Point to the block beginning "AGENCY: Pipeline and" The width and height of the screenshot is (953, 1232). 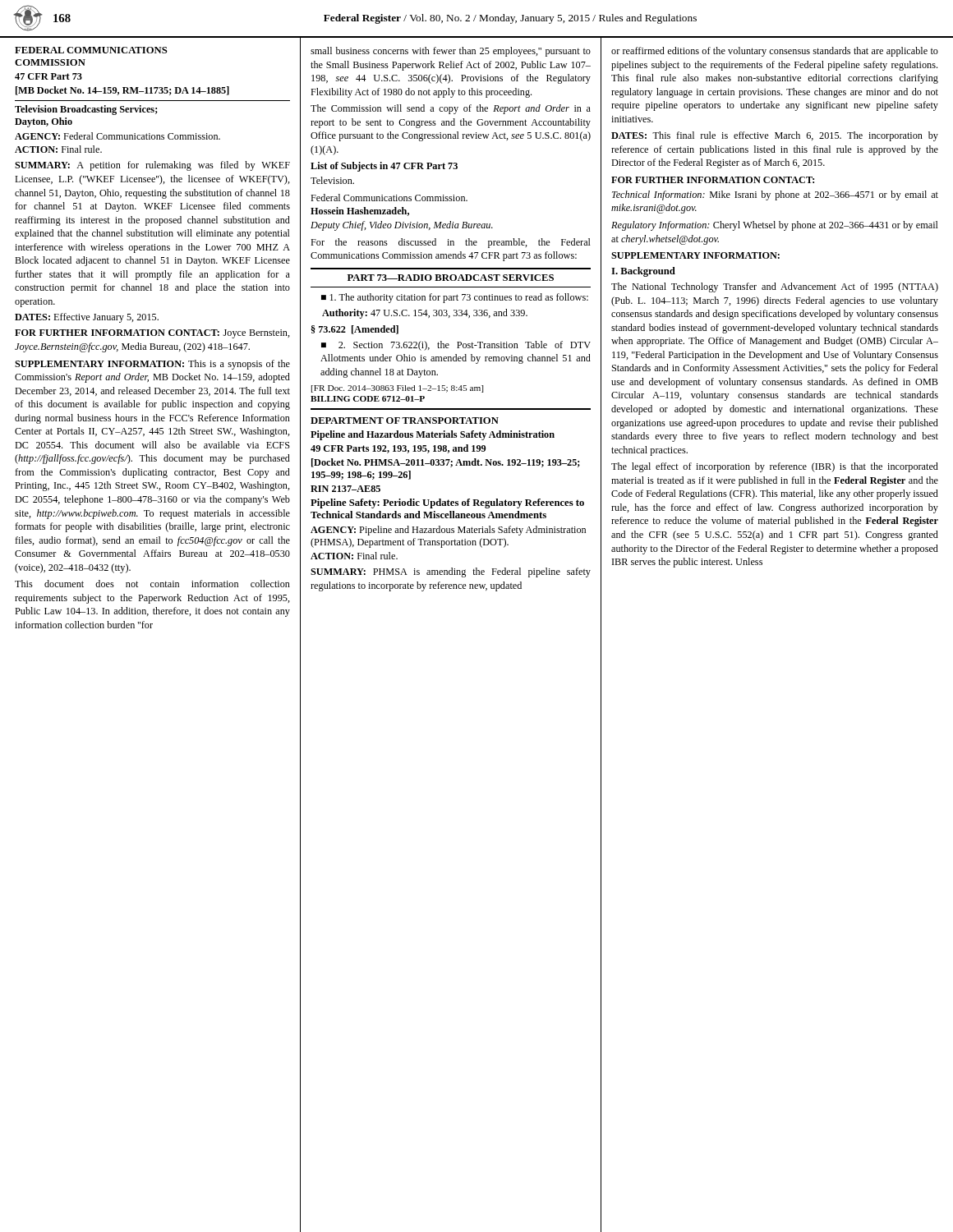tap(448, 536)
